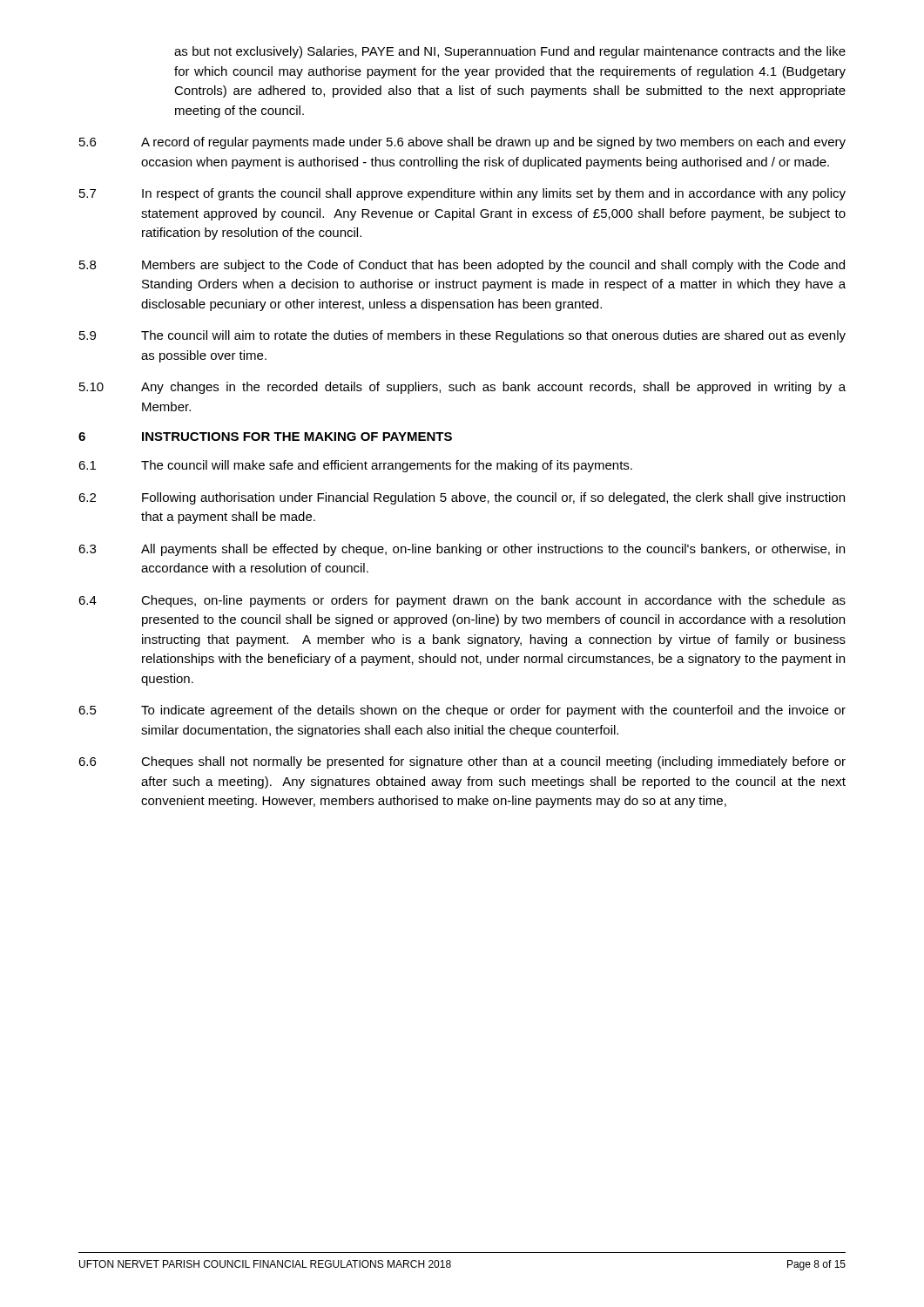This screenshot has height=1307, width=924.
Task: Select the list item containing "5.9 The council will aim to rotate"
Action: pyautogui.click(x=462, y=345)
